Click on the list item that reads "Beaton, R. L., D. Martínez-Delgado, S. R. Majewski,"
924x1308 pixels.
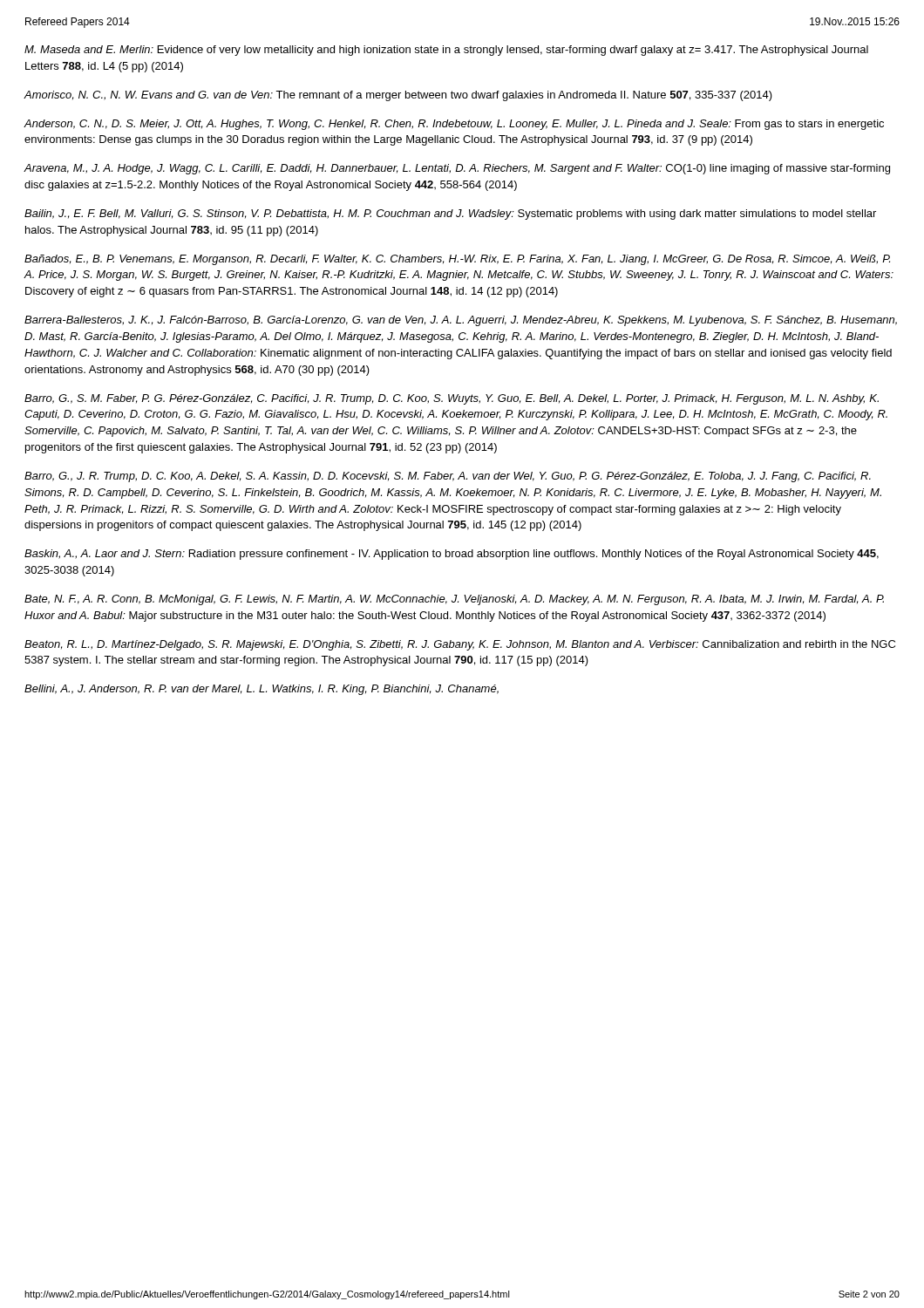pyautogui.click(x=460, y=652)
